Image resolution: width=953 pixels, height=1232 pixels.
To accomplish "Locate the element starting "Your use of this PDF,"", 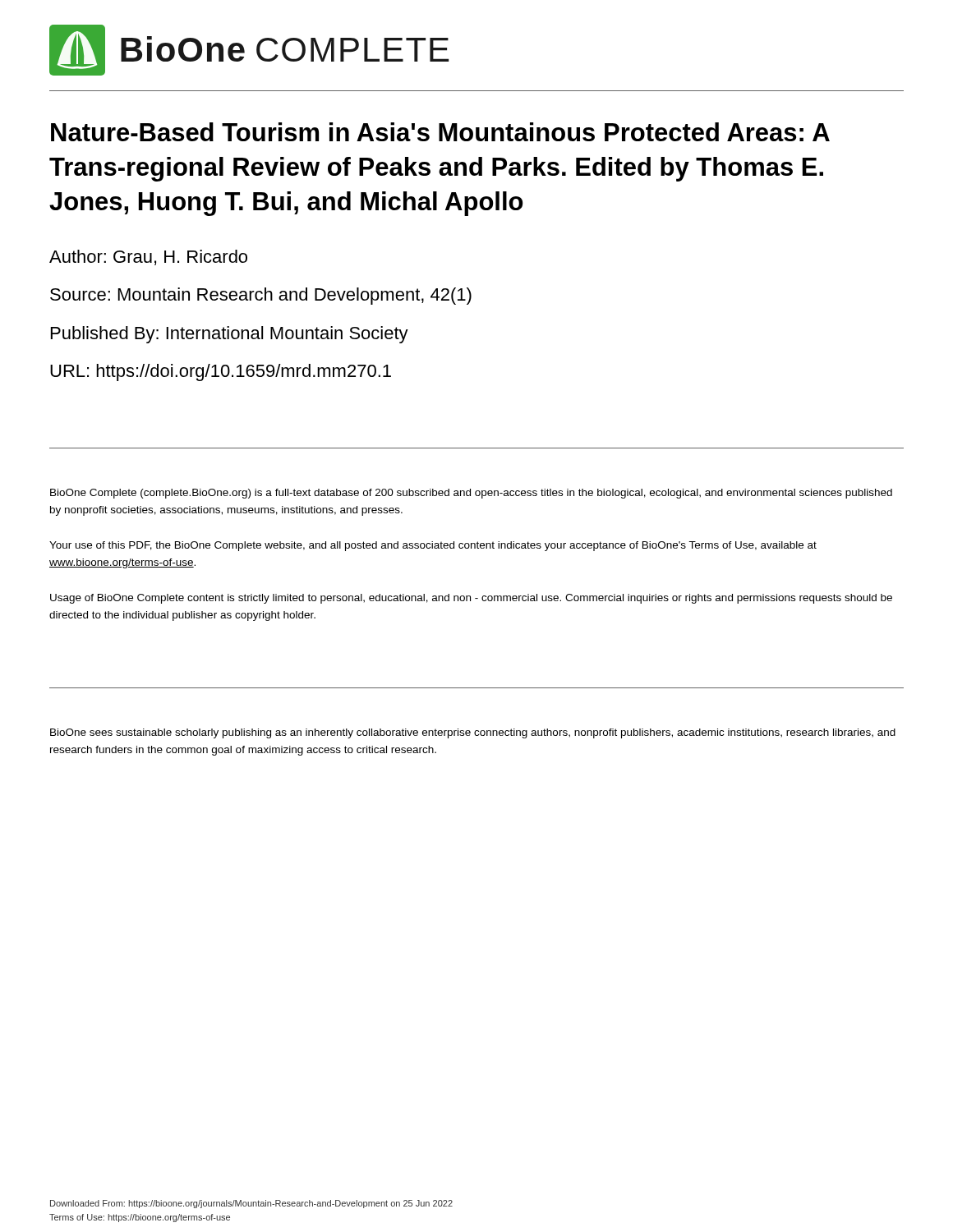I will (x=433, y=553).
